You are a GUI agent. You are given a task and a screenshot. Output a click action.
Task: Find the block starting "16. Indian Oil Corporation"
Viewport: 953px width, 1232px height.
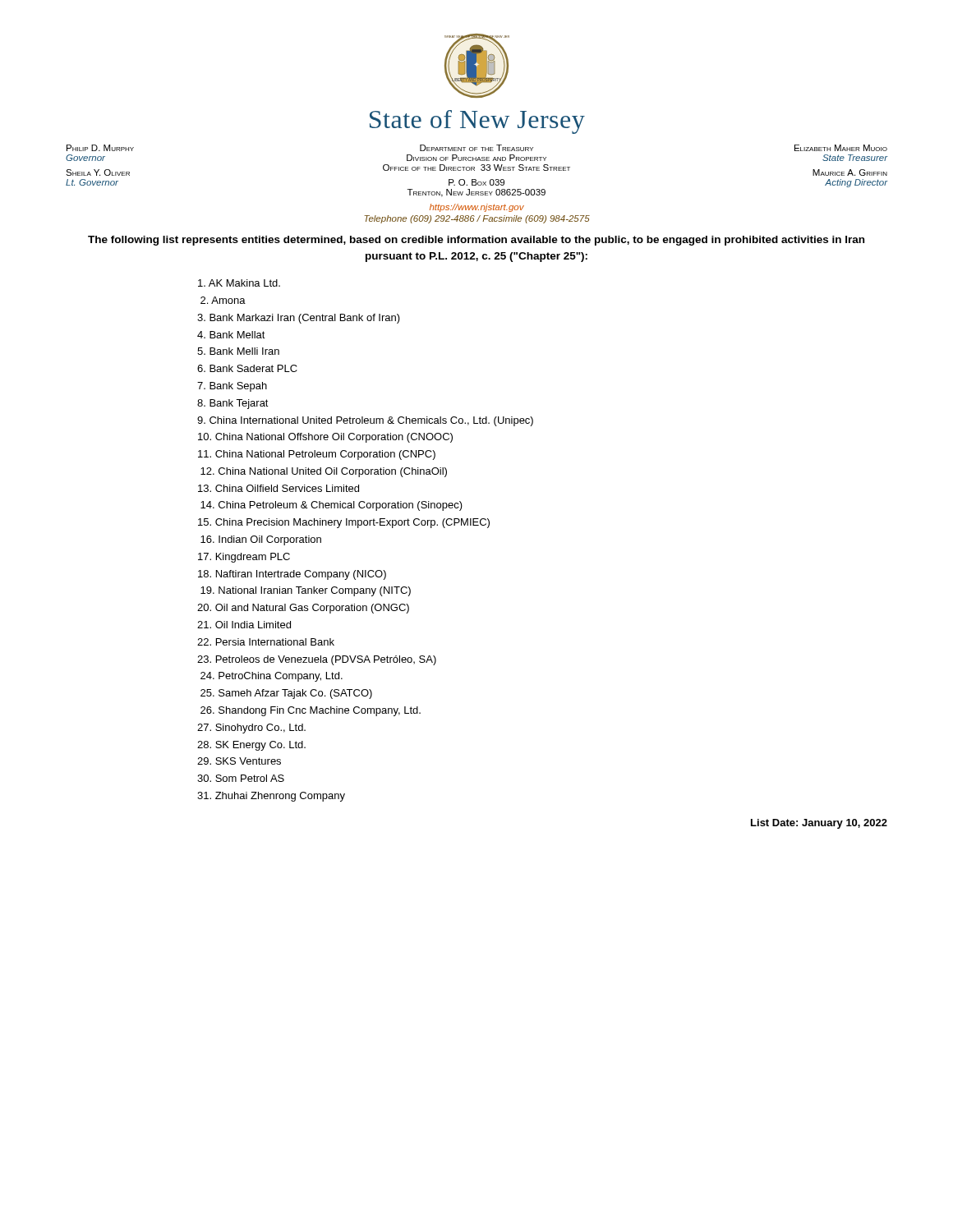point(260,539)
